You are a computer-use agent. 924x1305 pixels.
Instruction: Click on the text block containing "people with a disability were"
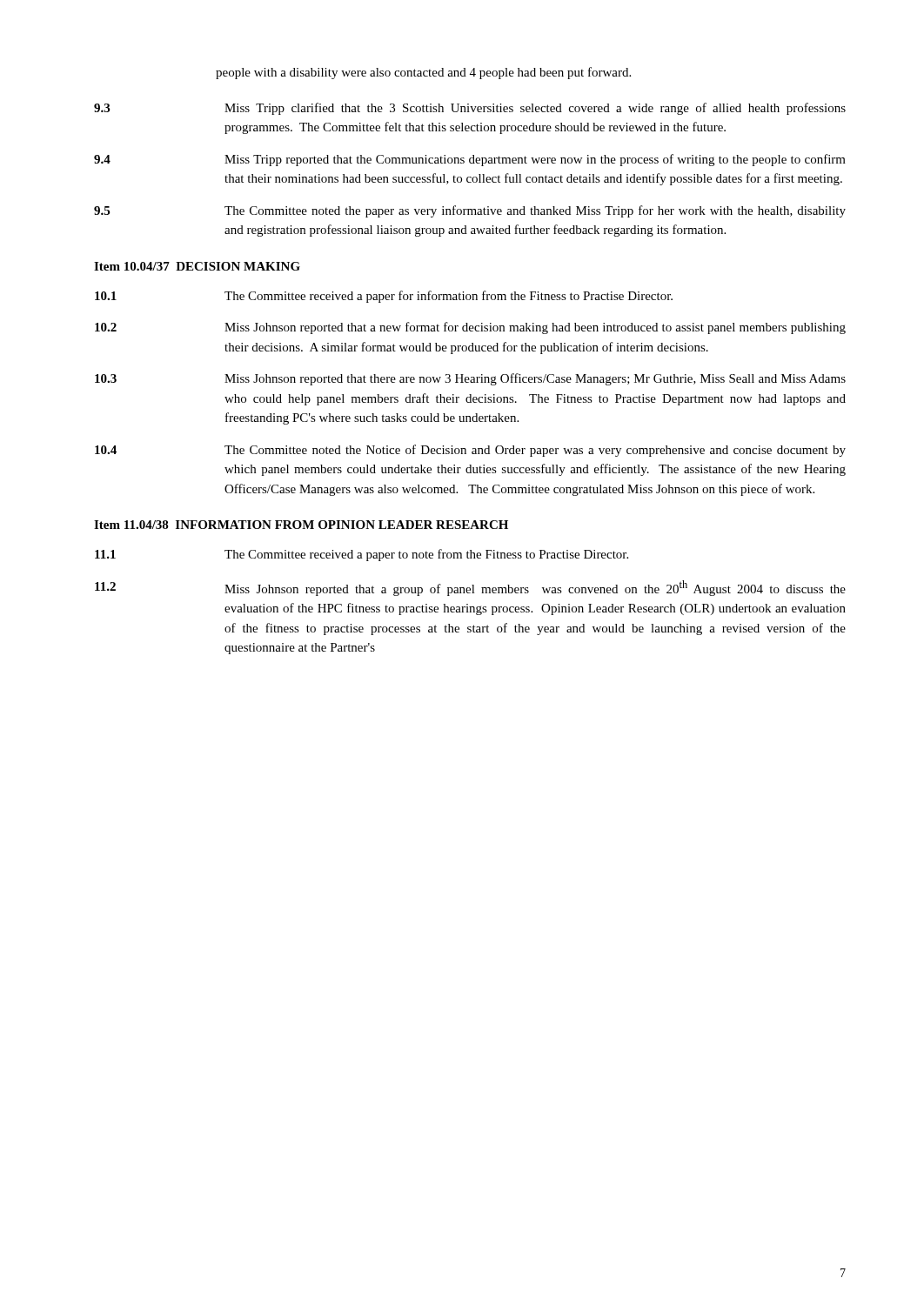[x=424, y=72]
